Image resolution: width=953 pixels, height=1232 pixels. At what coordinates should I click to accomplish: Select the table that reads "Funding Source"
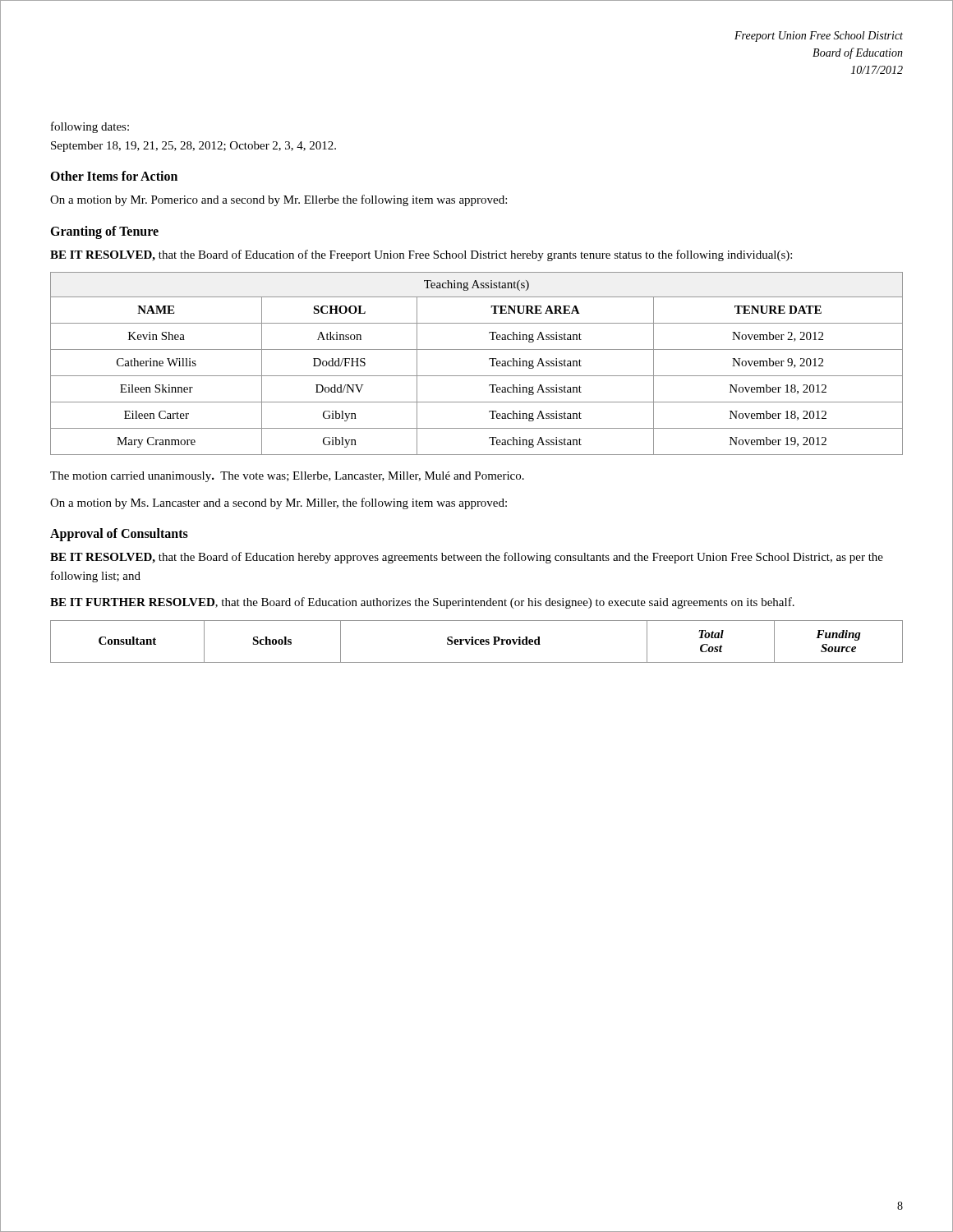tap(476, 641)
